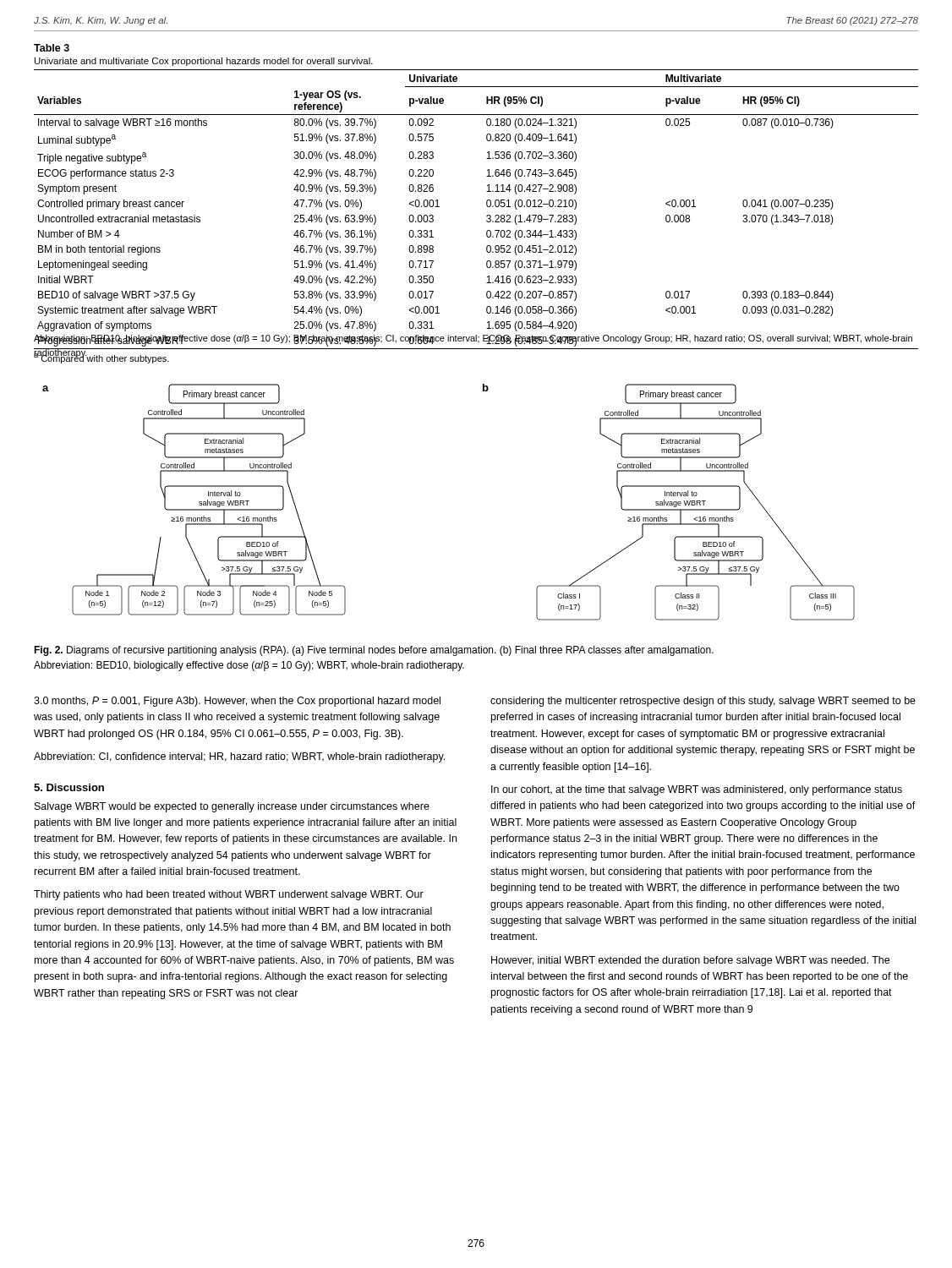Point to the block starting "a Compared with other subtypes."
952x1268 pixels.
click(102, 357)
